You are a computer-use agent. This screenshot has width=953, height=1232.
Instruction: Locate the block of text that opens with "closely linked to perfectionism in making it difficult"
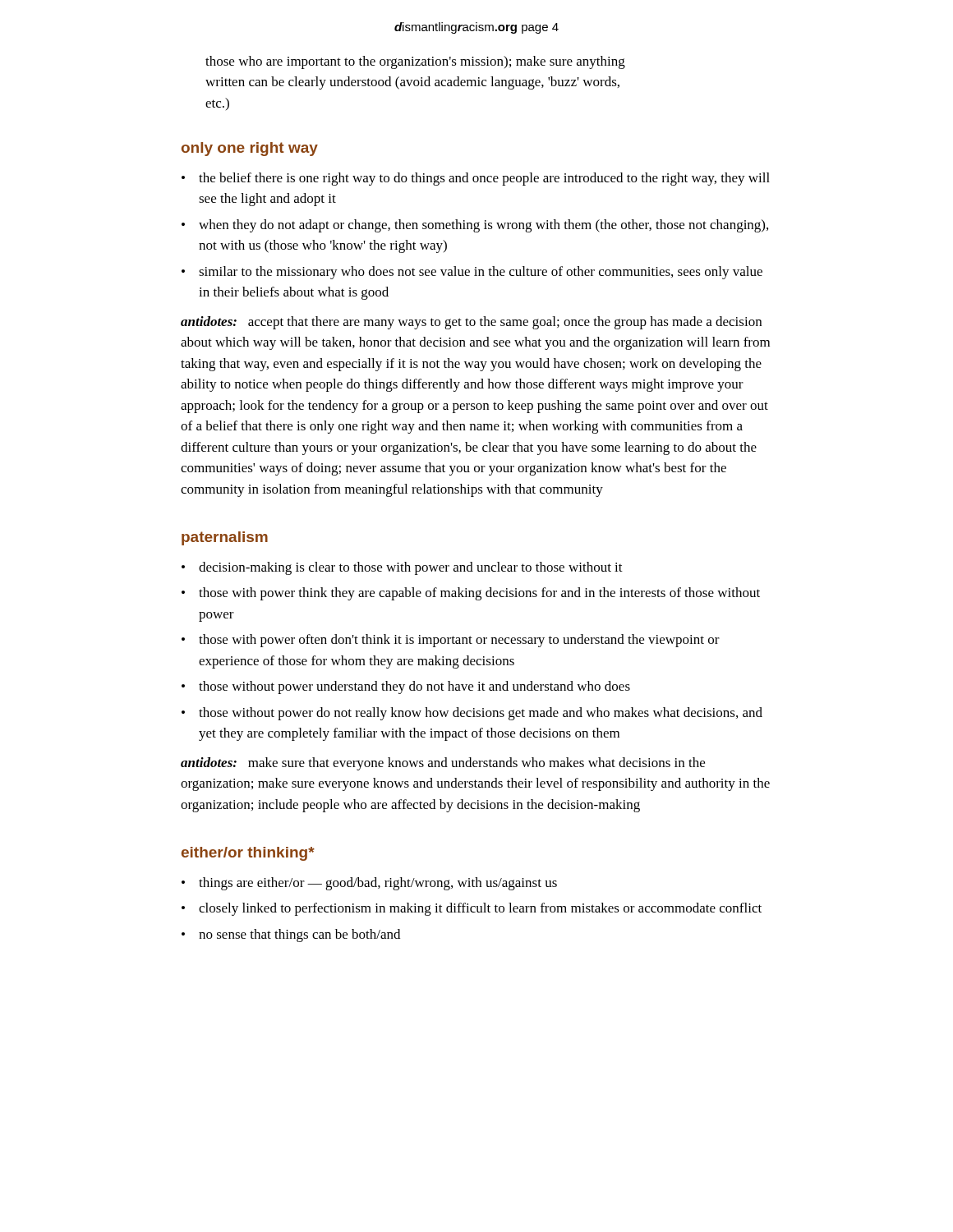click(x=480, y=908)
